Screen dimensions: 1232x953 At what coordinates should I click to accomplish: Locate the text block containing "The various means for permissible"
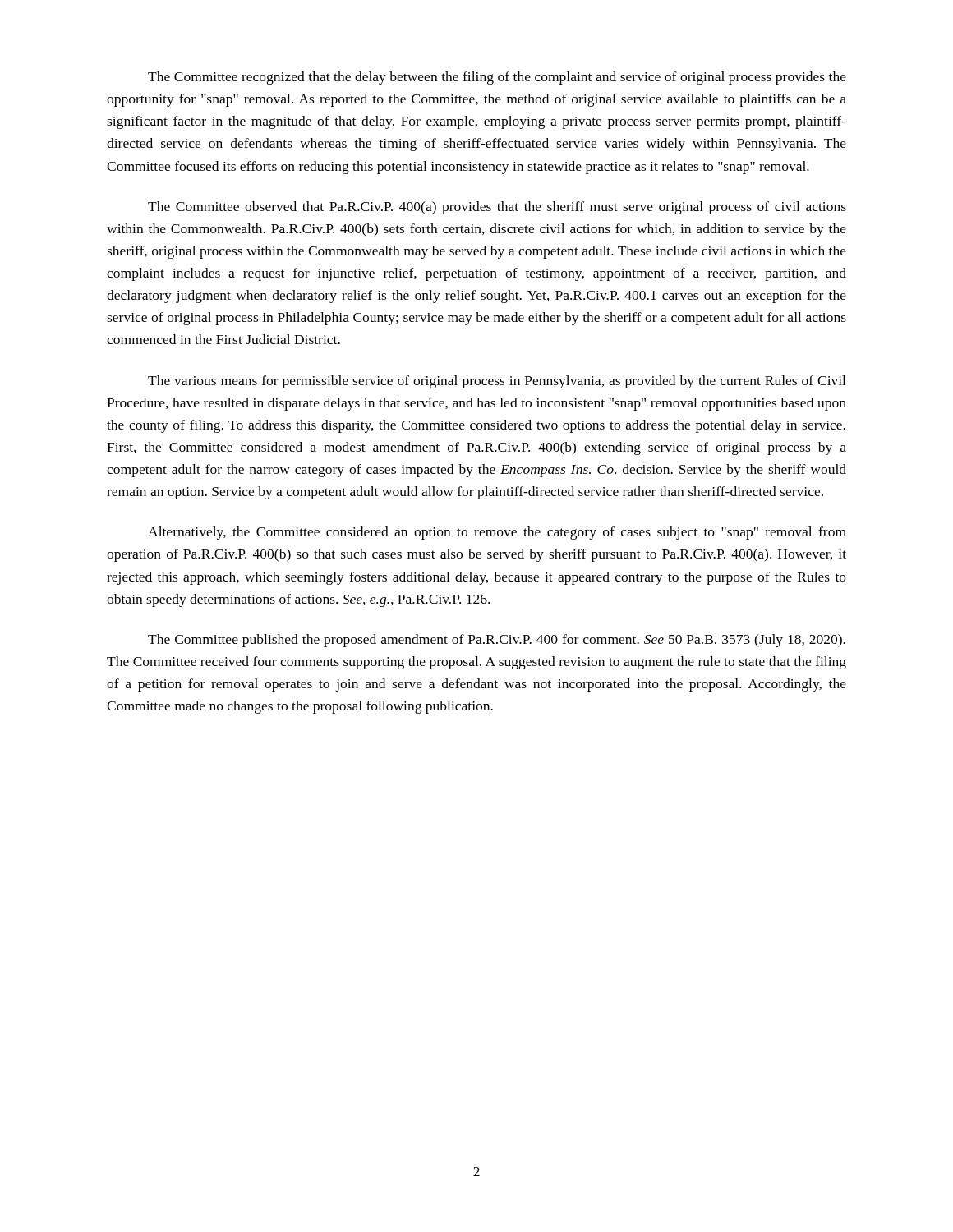coord(476,436)
